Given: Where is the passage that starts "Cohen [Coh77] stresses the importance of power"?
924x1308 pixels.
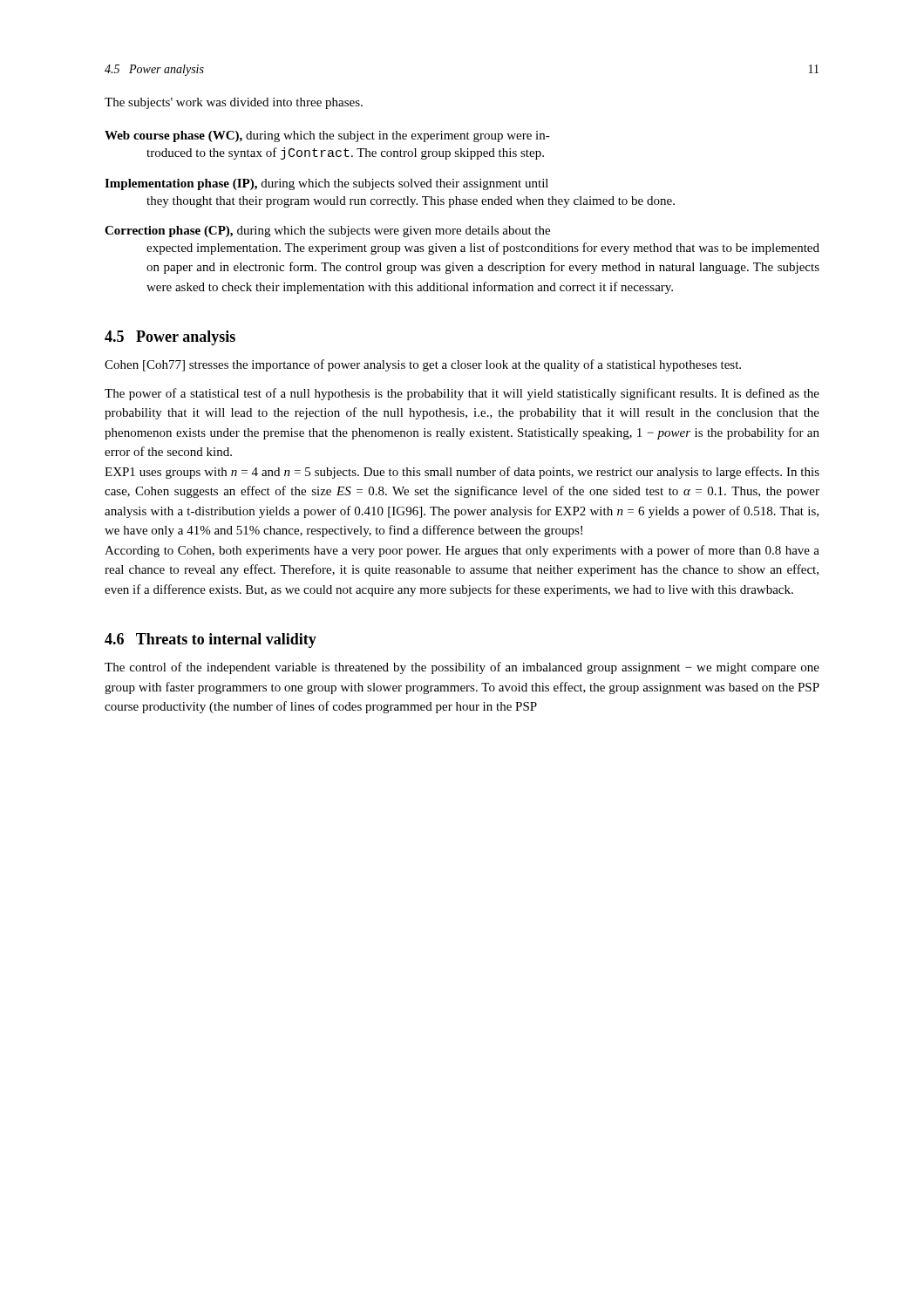Looking at the screenshot, I should [x=462, y=477].
